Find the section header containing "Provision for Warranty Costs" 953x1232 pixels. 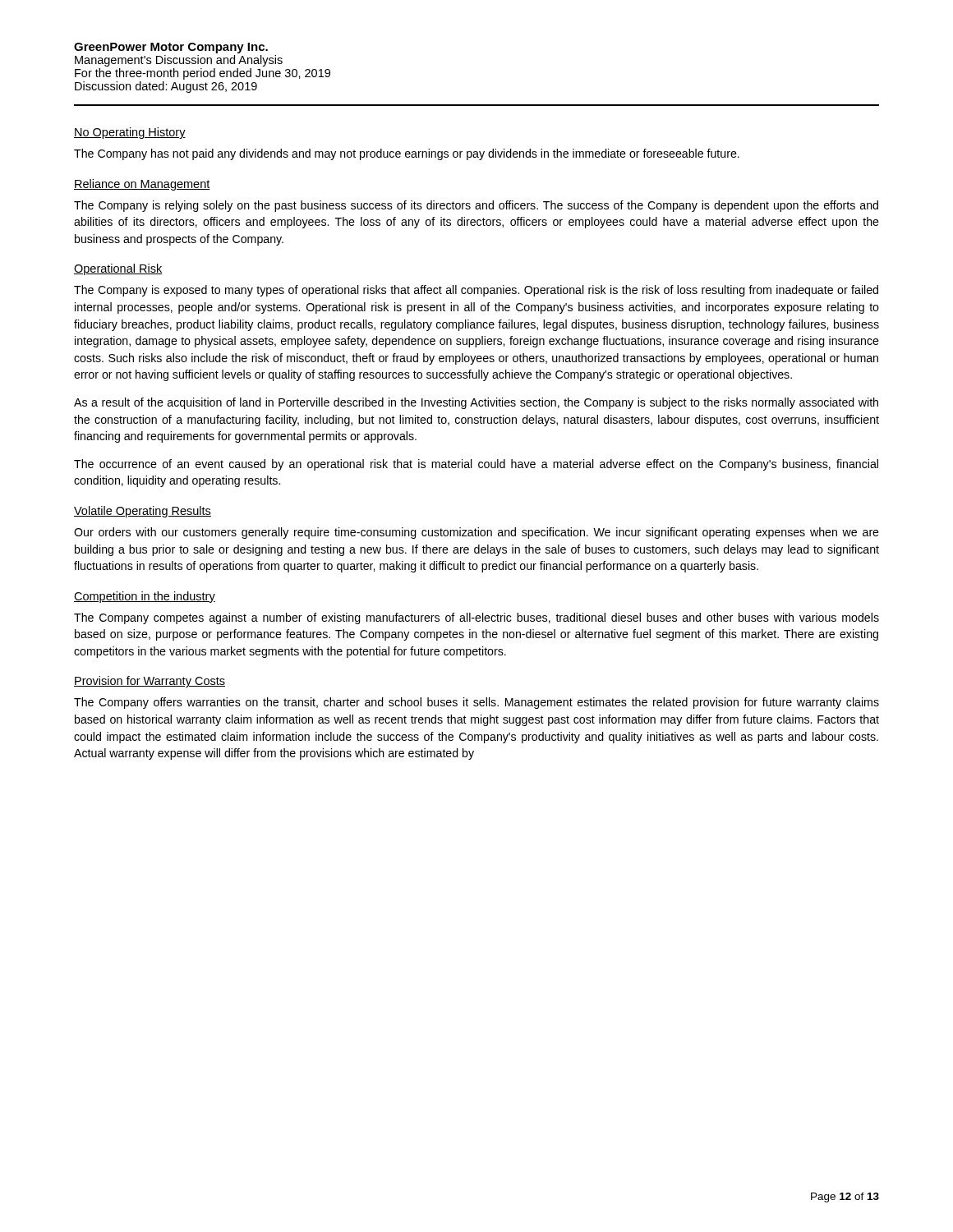150,681
